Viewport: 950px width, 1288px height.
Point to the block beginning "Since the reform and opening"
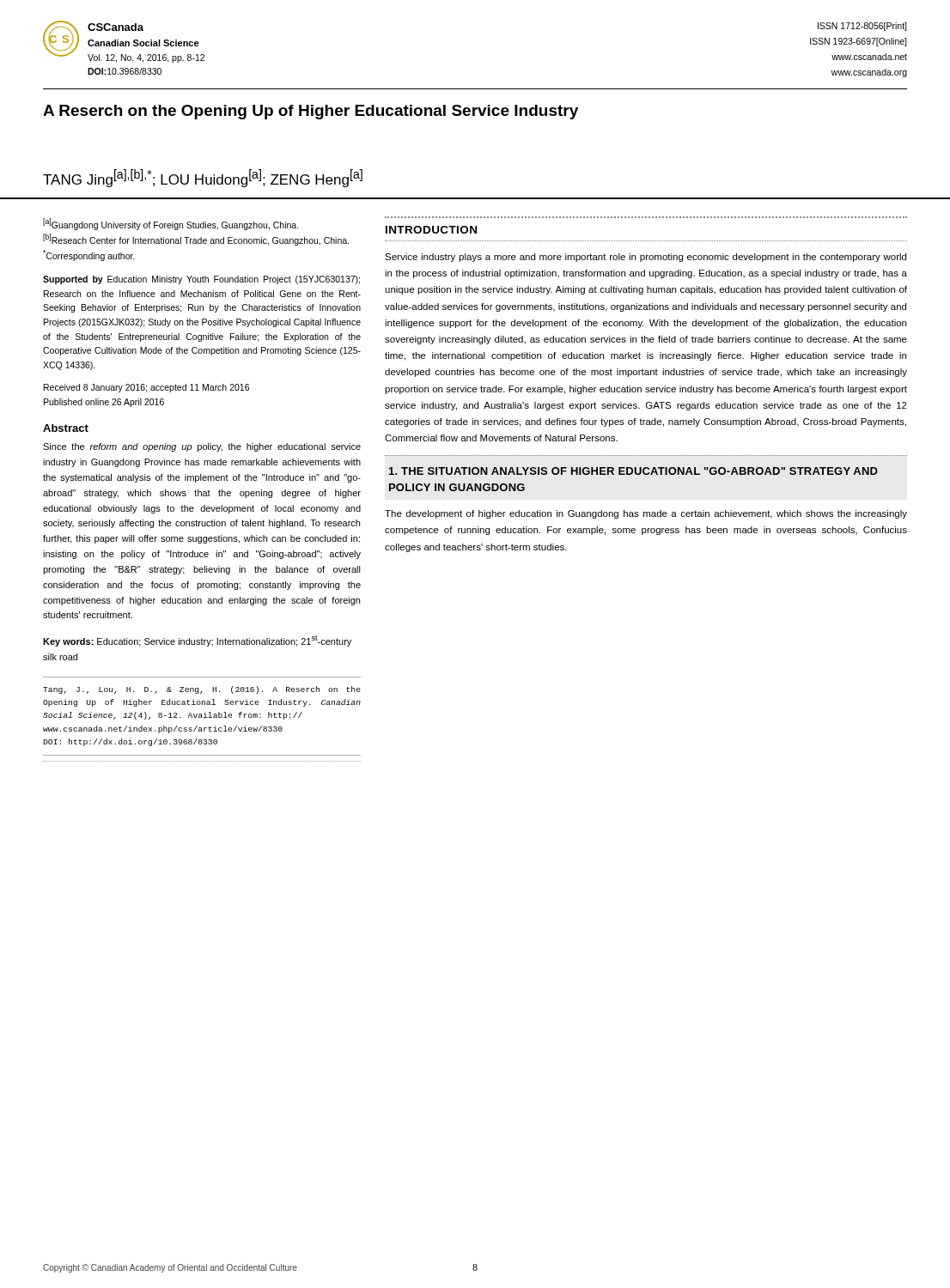tap(202, 531)
